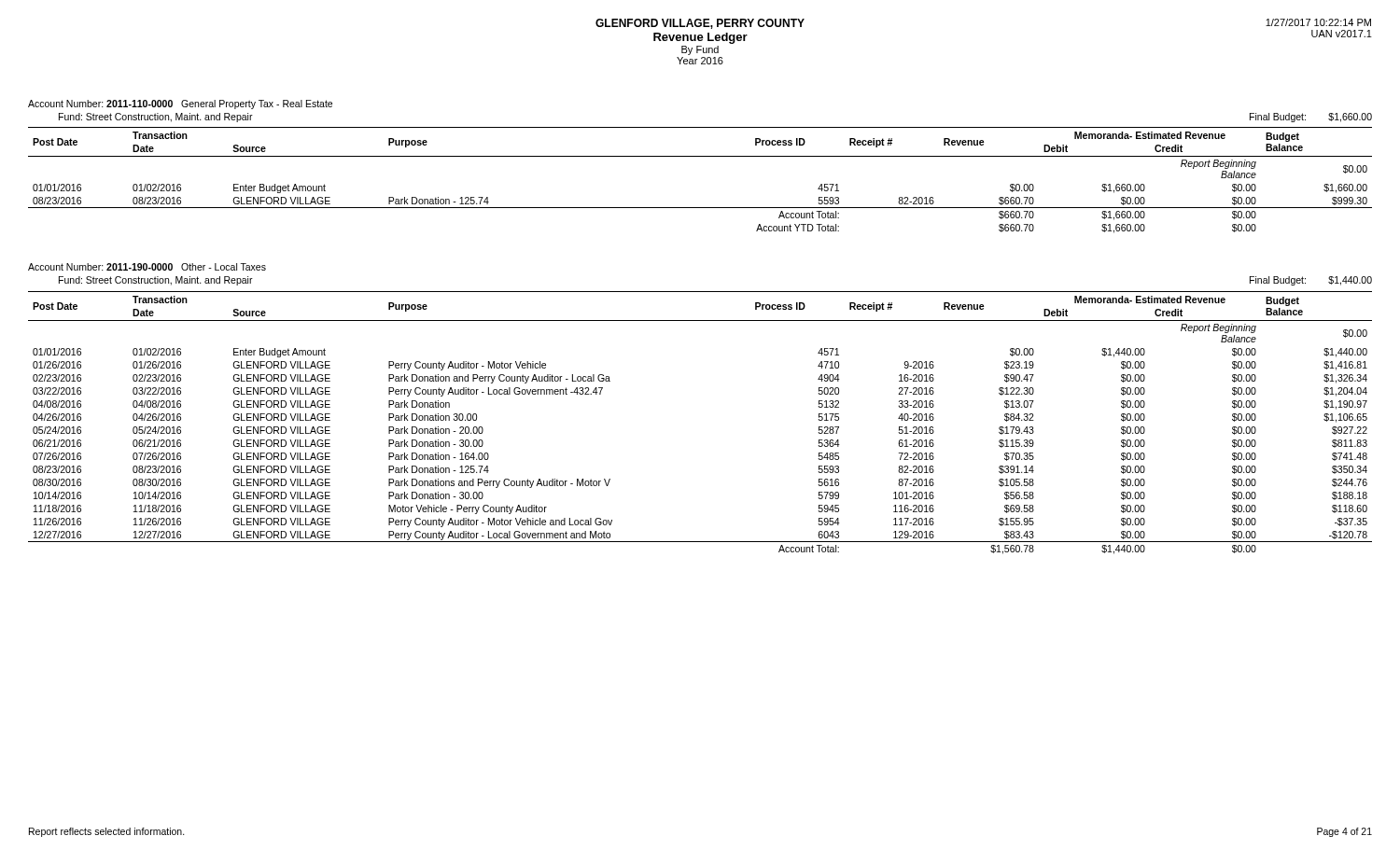The height and width of the screenshot is (850, 1400).
Task: Locate the table with the text "Perry County Auditor -"
Action: 700,423
